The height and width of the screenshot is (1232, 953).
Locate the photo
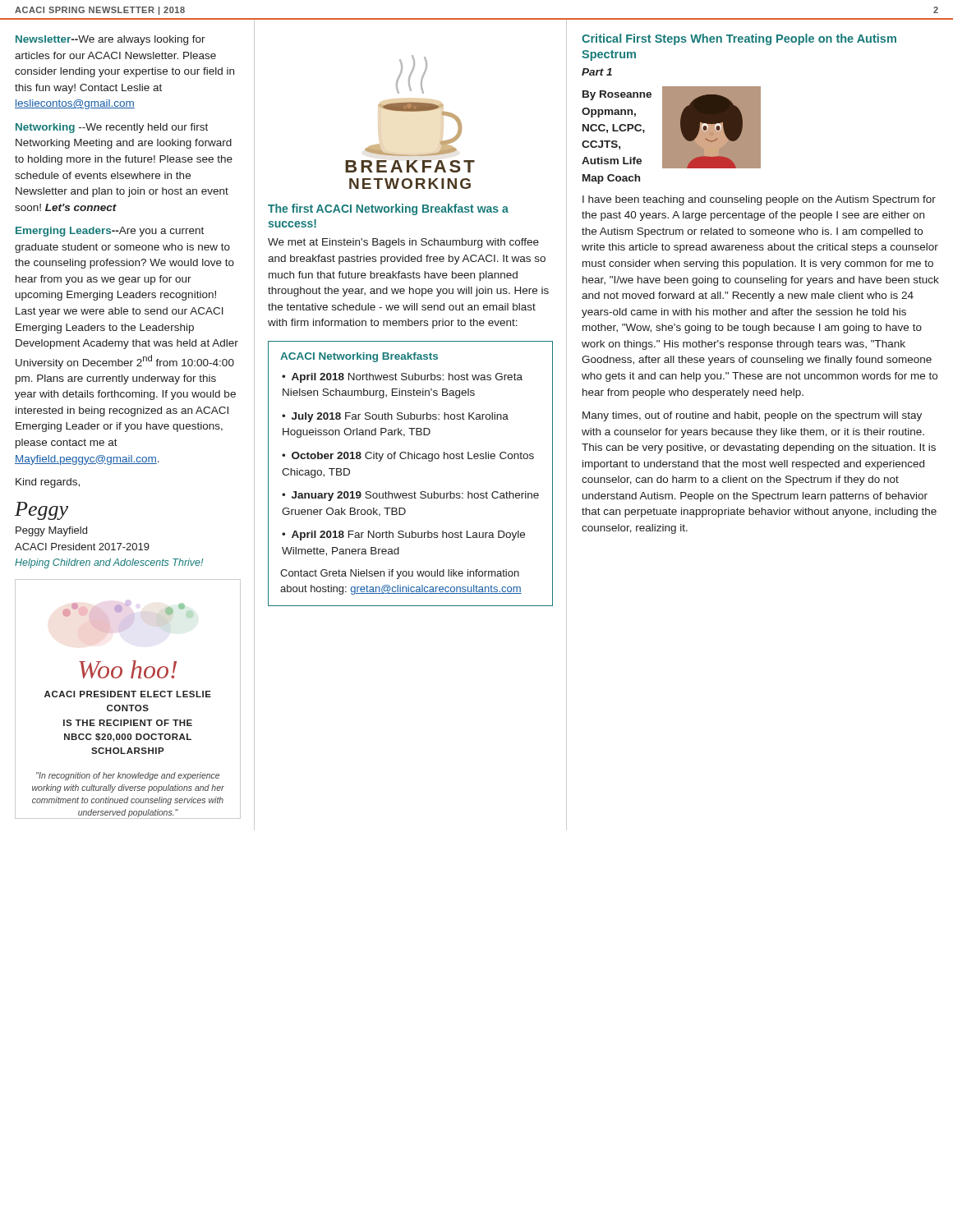point(711,128)
